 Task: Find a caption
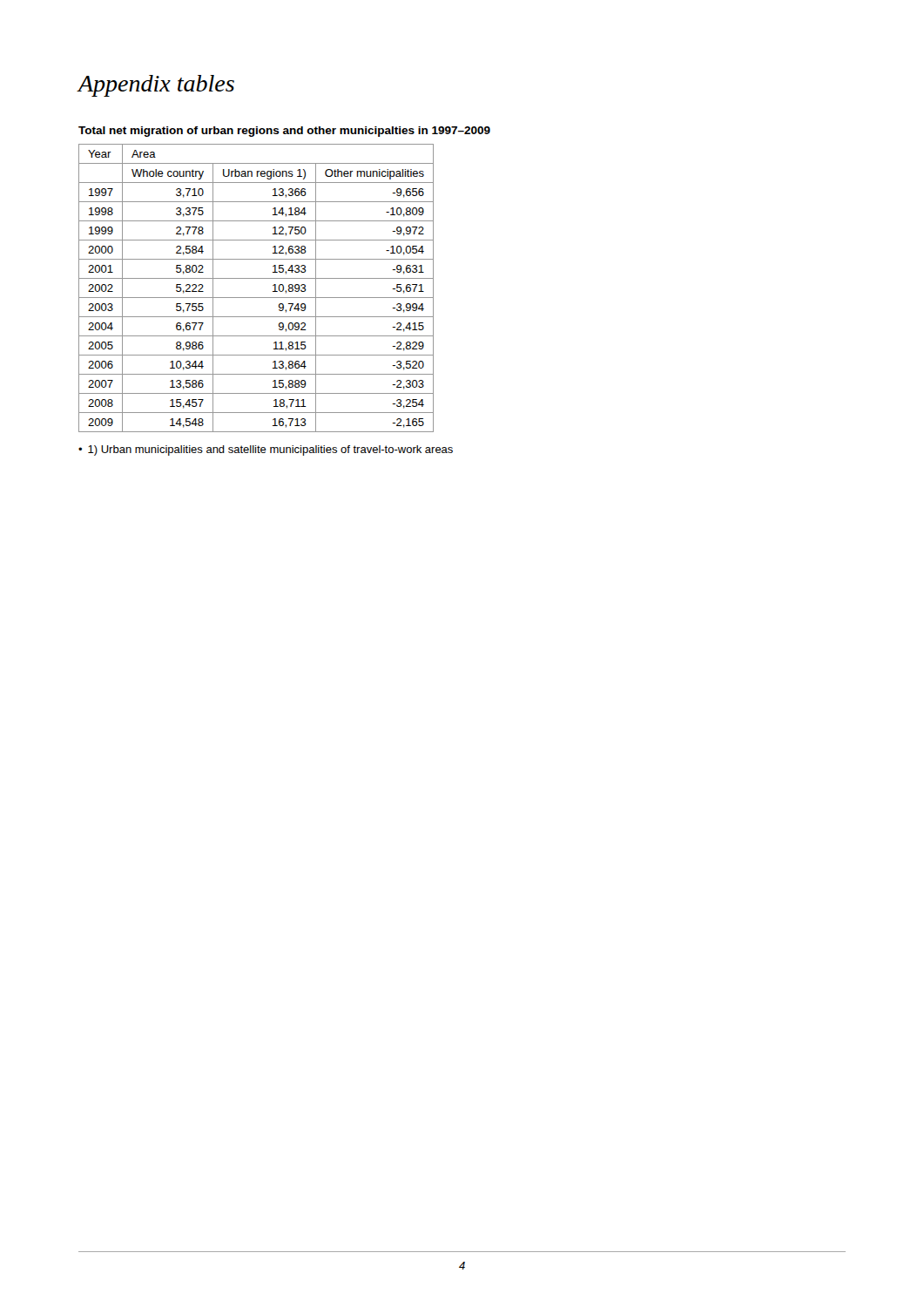pos(462,130)
